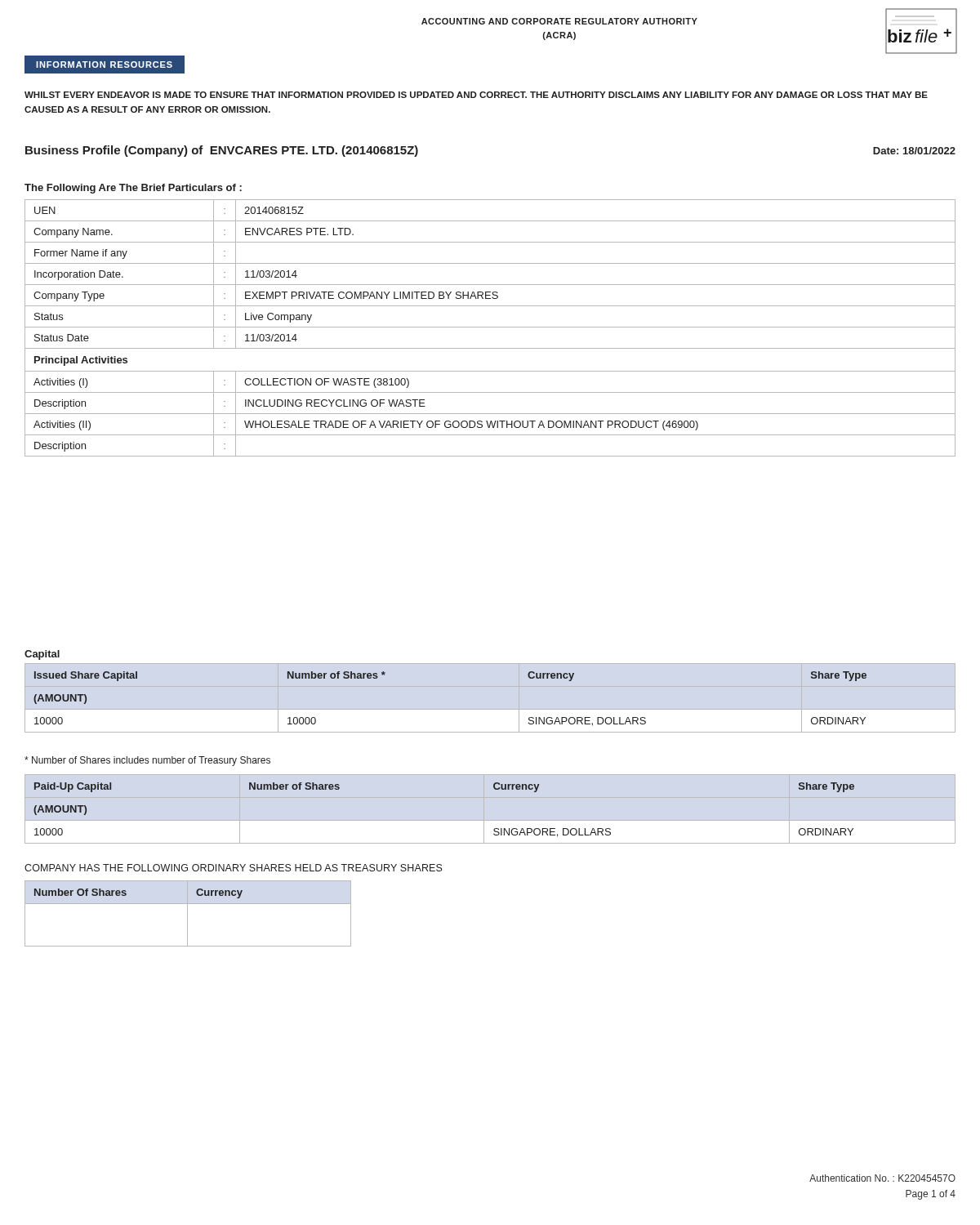Locate the text block that reads "The Following Are The Brief Particulars of"
The image size is (980, 1225).
tap(133, 187)
